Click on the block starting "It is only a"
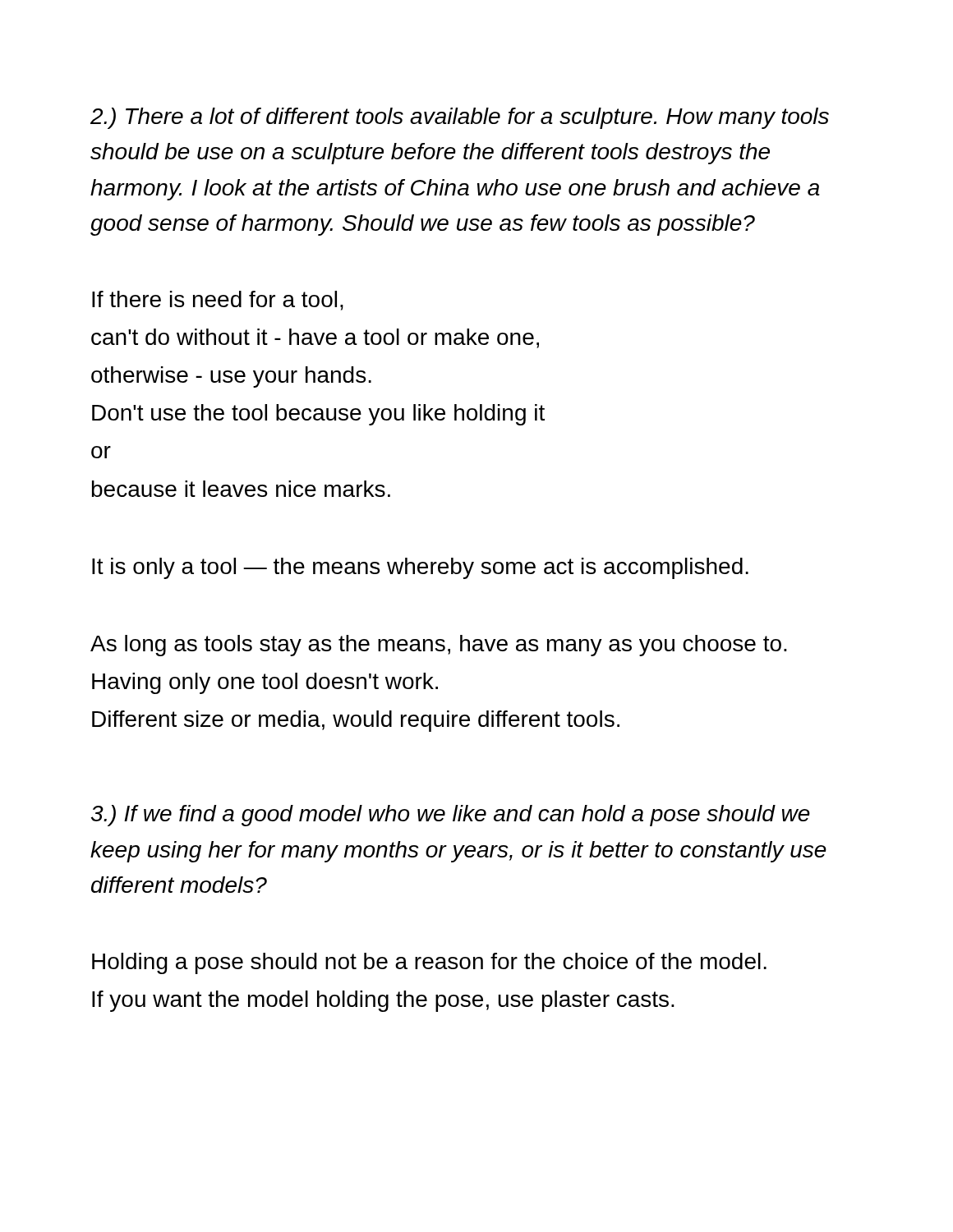This screenshot has height=1232, width=953. pyautogui.click(x=420, y=566)
